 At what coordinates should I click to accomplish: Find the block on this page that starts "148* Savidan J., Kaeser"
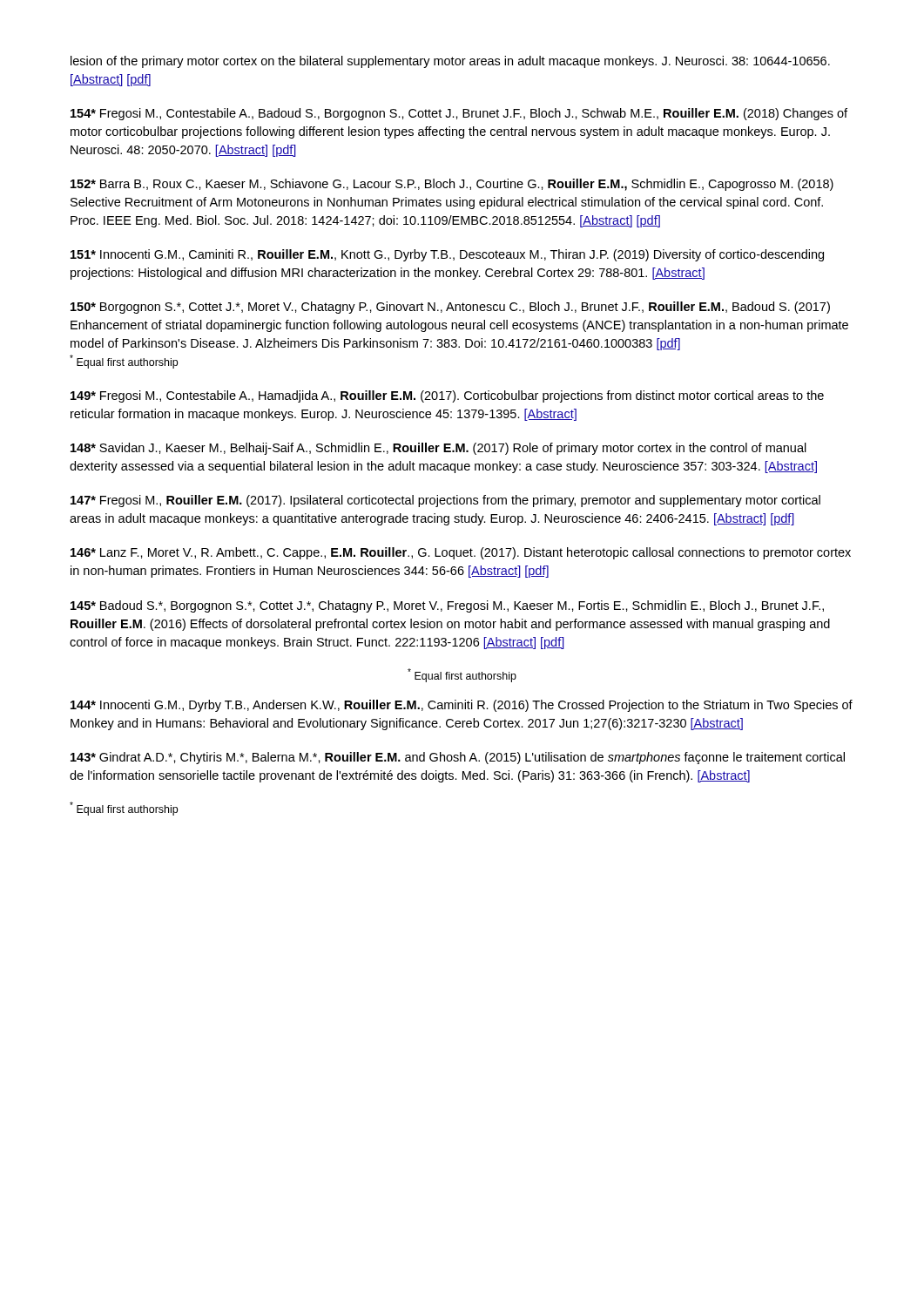[x=444, y=457]
